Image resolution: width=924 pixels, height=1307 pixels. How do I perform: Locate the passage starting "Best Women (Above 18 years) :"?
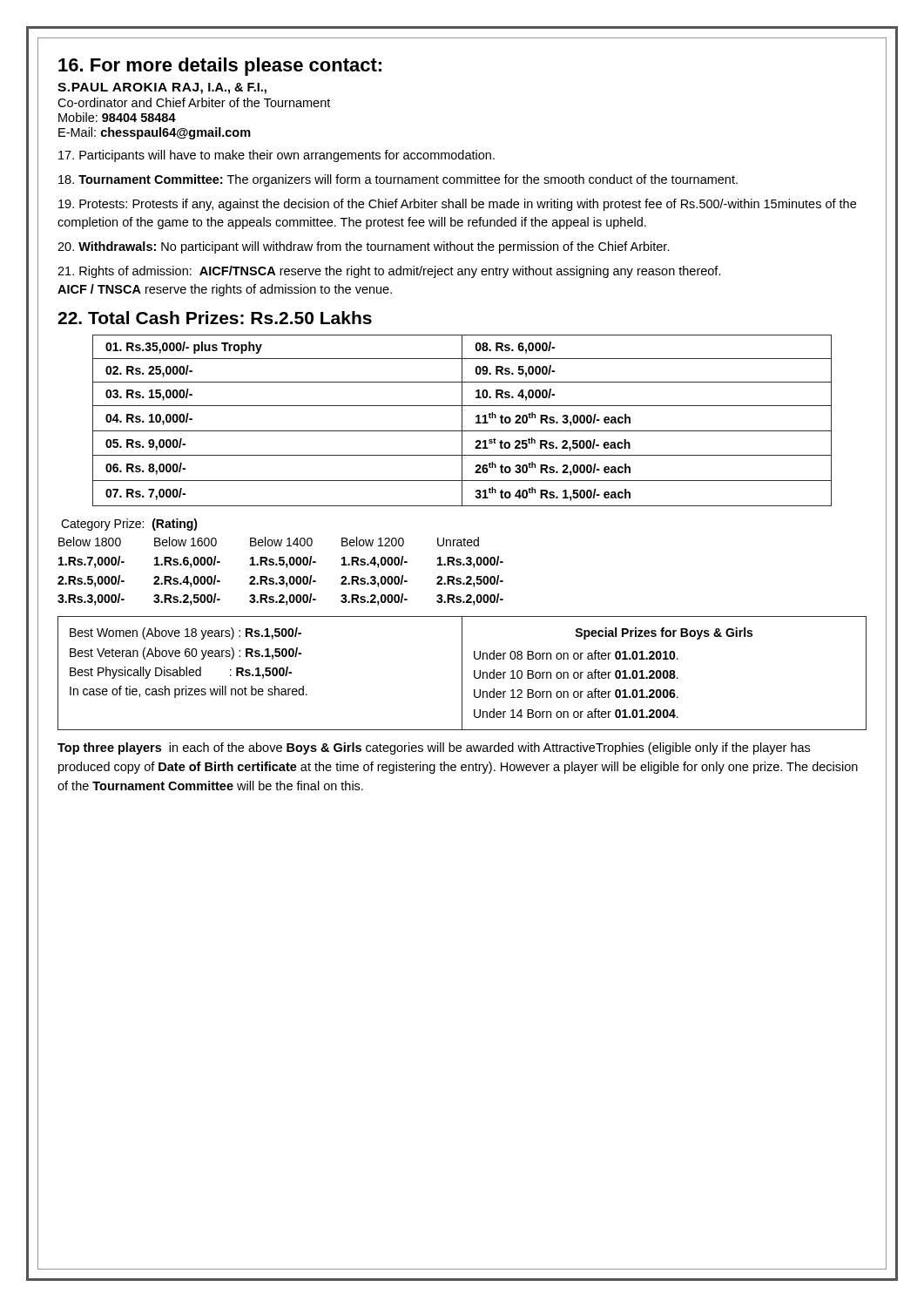188,662
